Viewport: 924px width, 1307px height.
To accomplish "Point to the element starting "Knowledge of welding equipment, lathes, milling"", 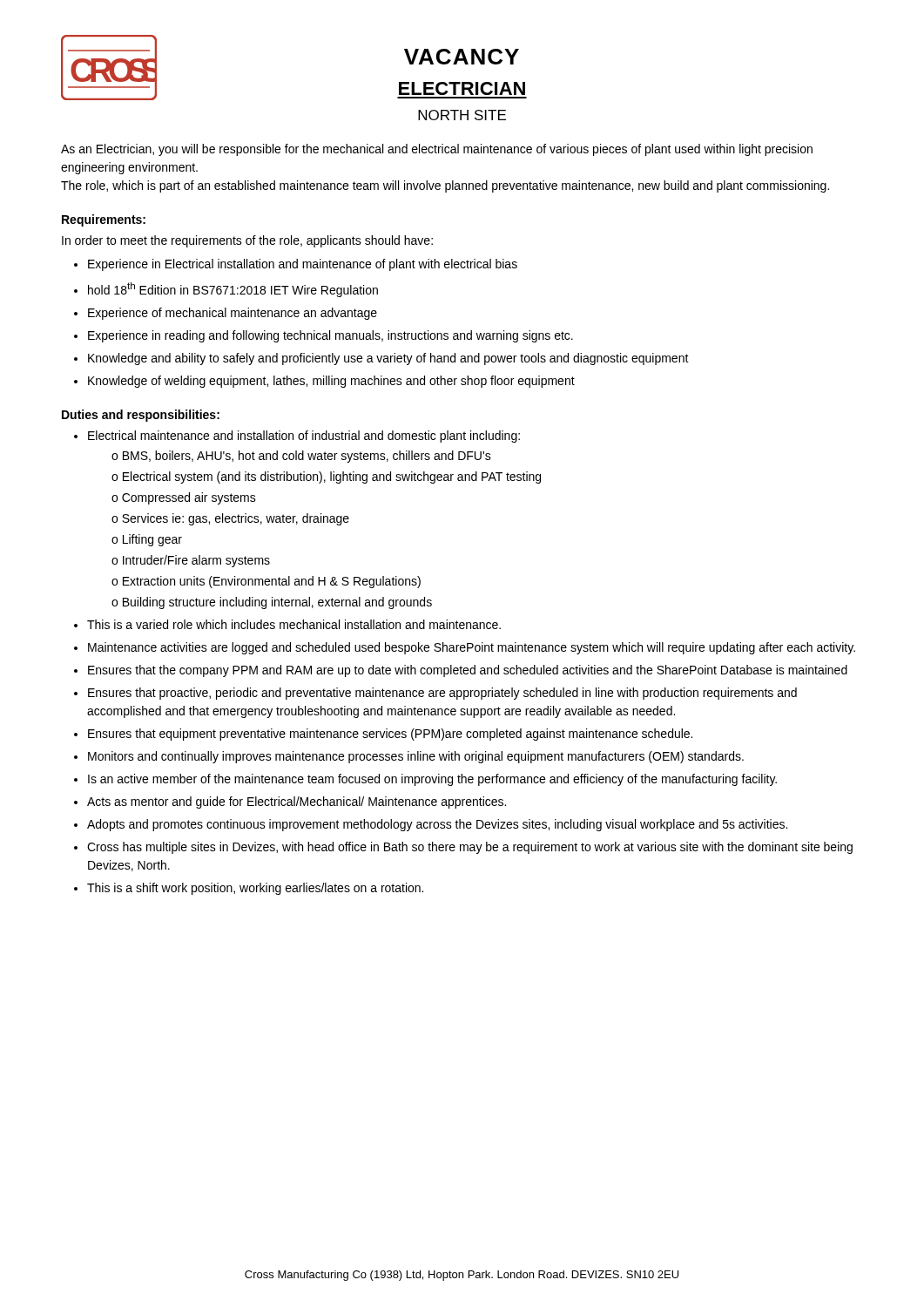I will point(331,380).
